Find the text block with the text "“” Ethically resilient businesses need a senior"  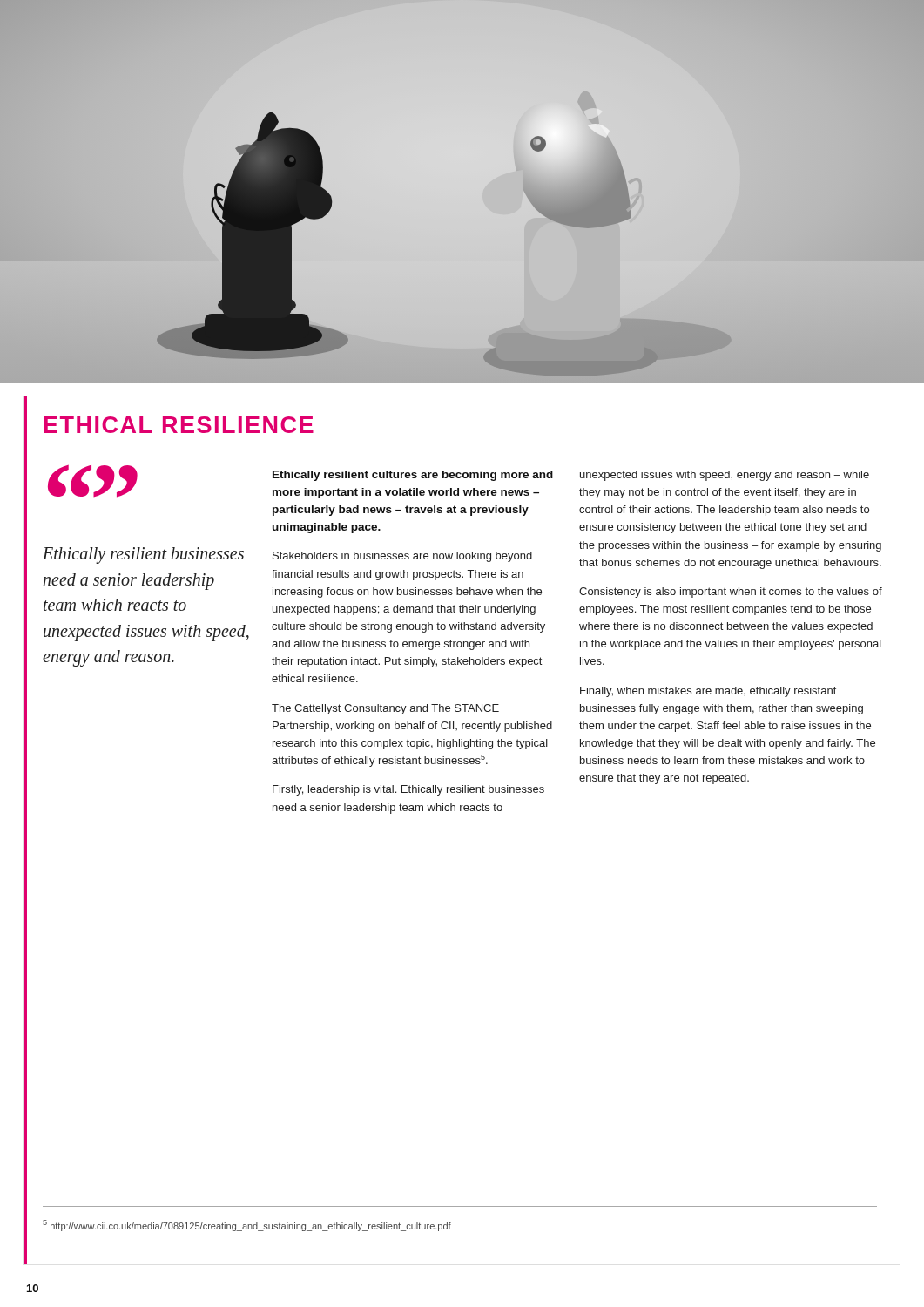coord(147,568)
